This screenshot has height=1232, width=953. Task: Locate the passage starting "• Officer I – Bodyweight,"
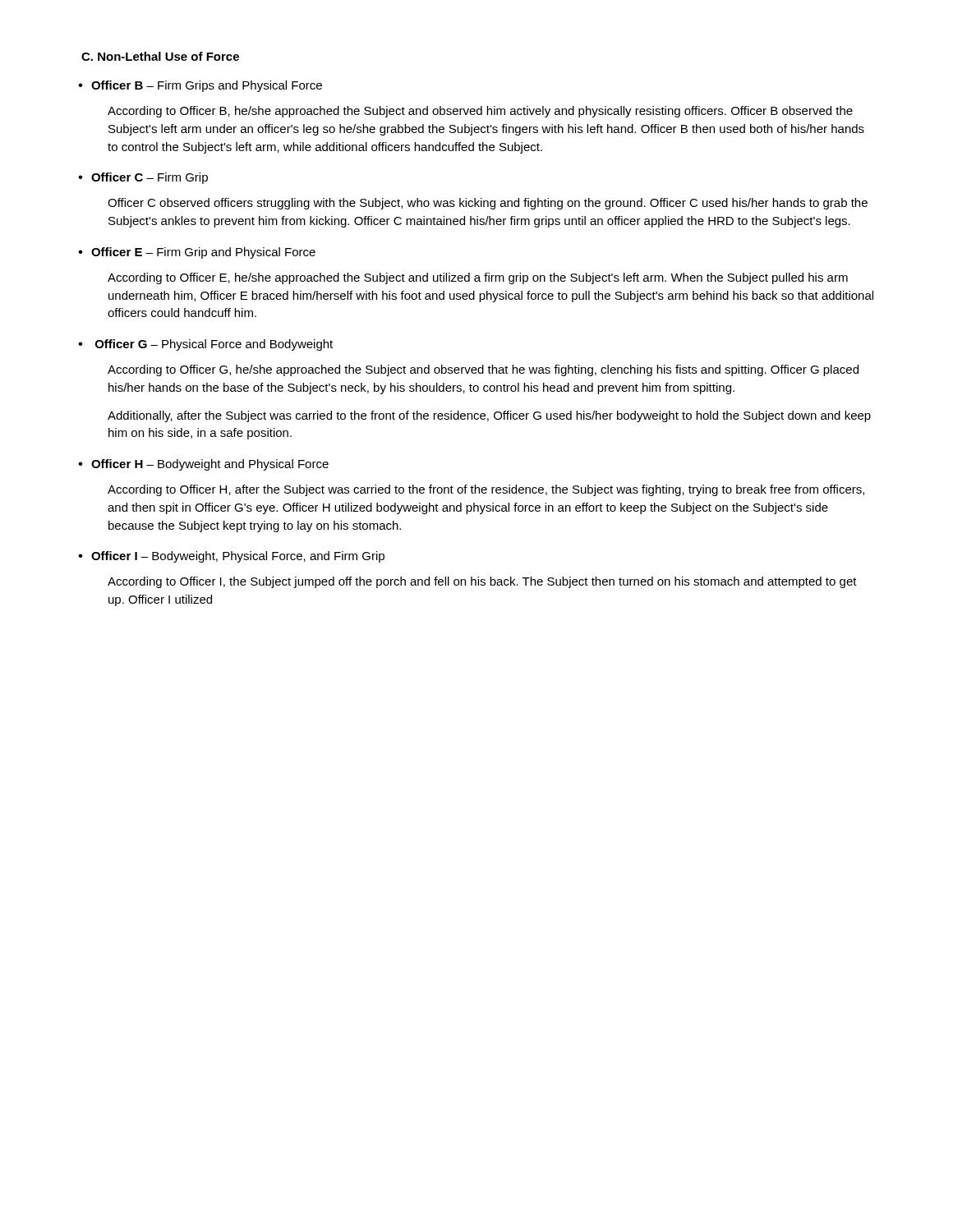pyautogui.click(x=232, y=557)
